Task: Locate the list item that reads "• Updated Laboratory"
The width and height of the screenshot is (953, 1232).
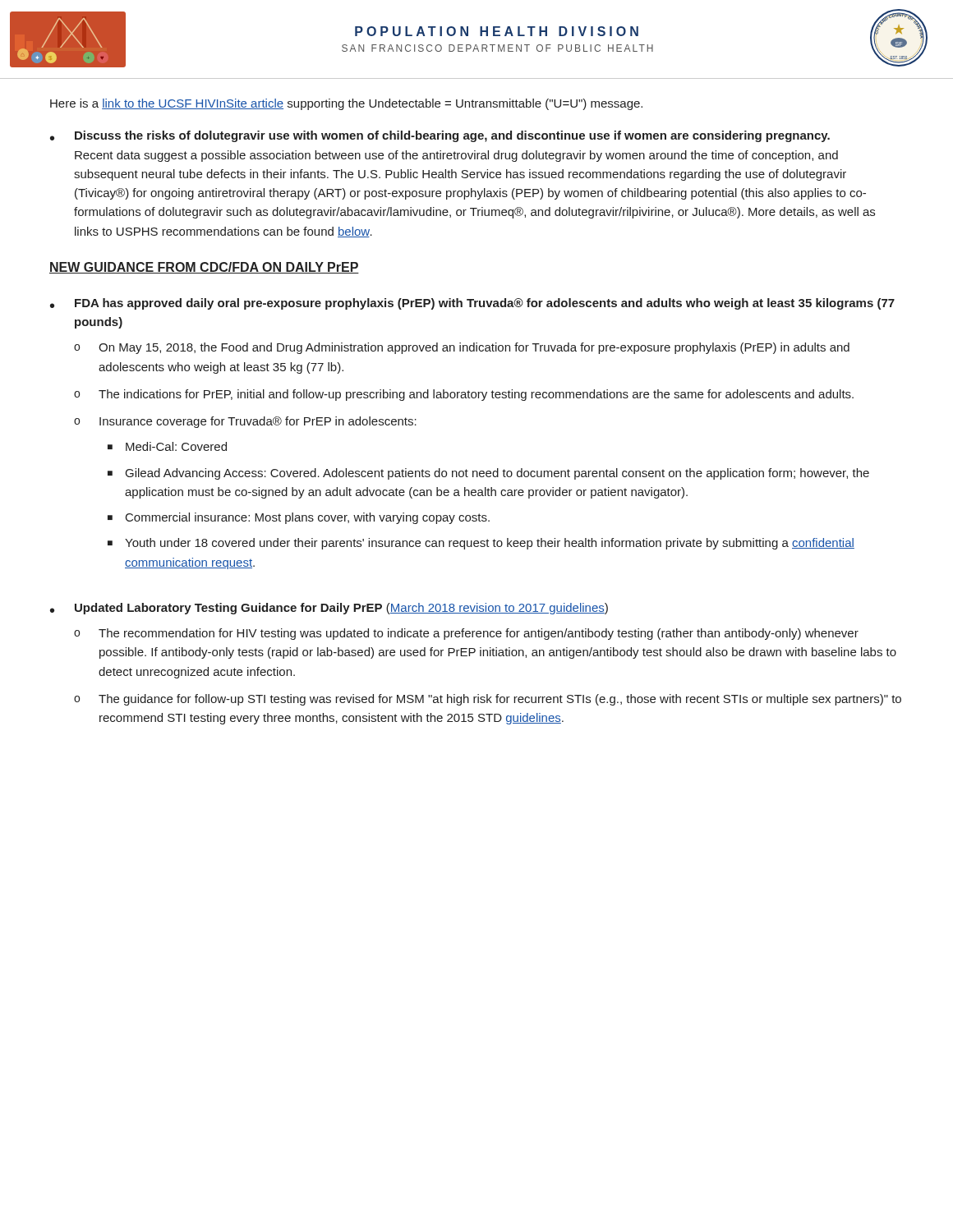Action: (329, 609)
